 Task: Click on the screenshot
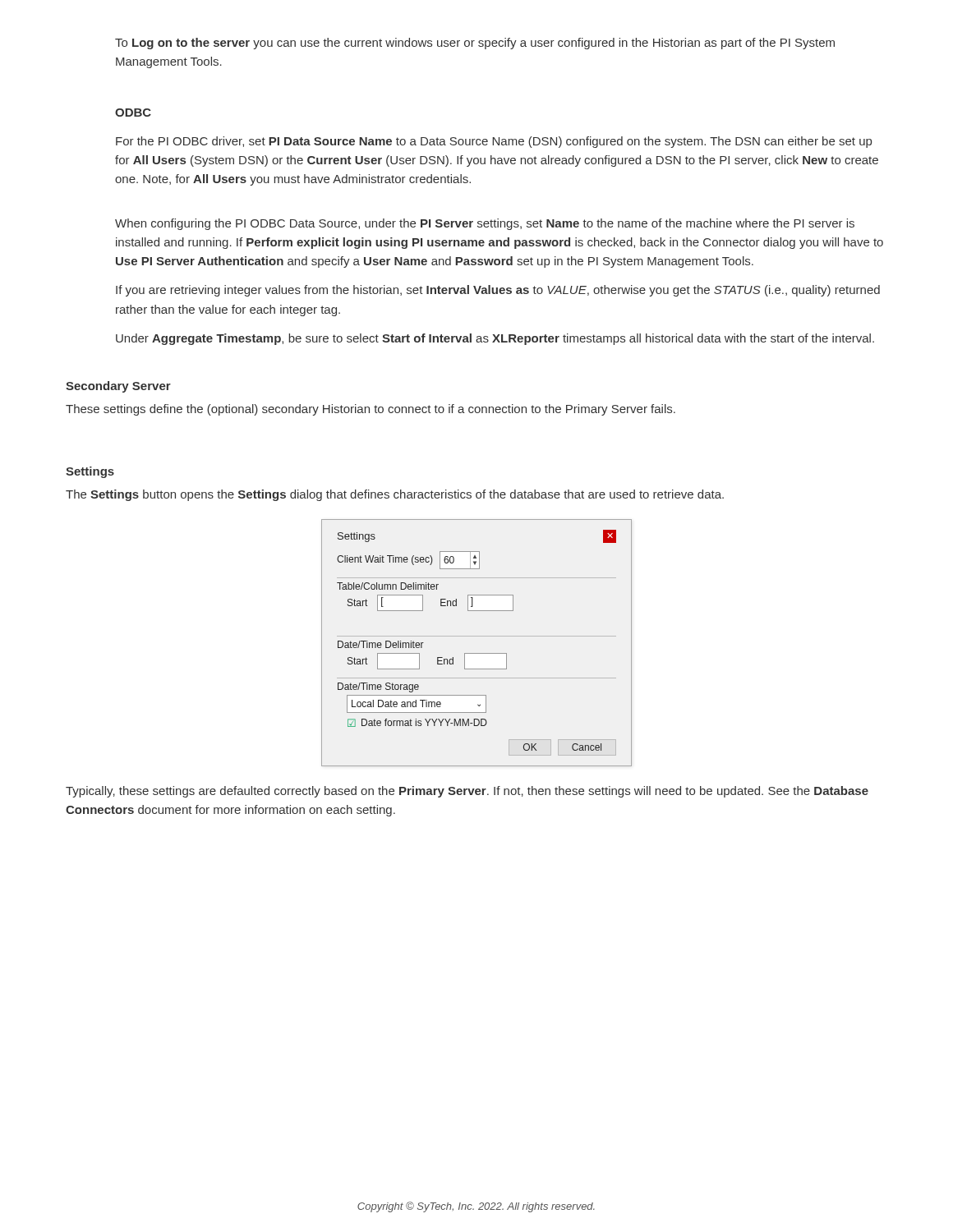click(x=476, y=642)
